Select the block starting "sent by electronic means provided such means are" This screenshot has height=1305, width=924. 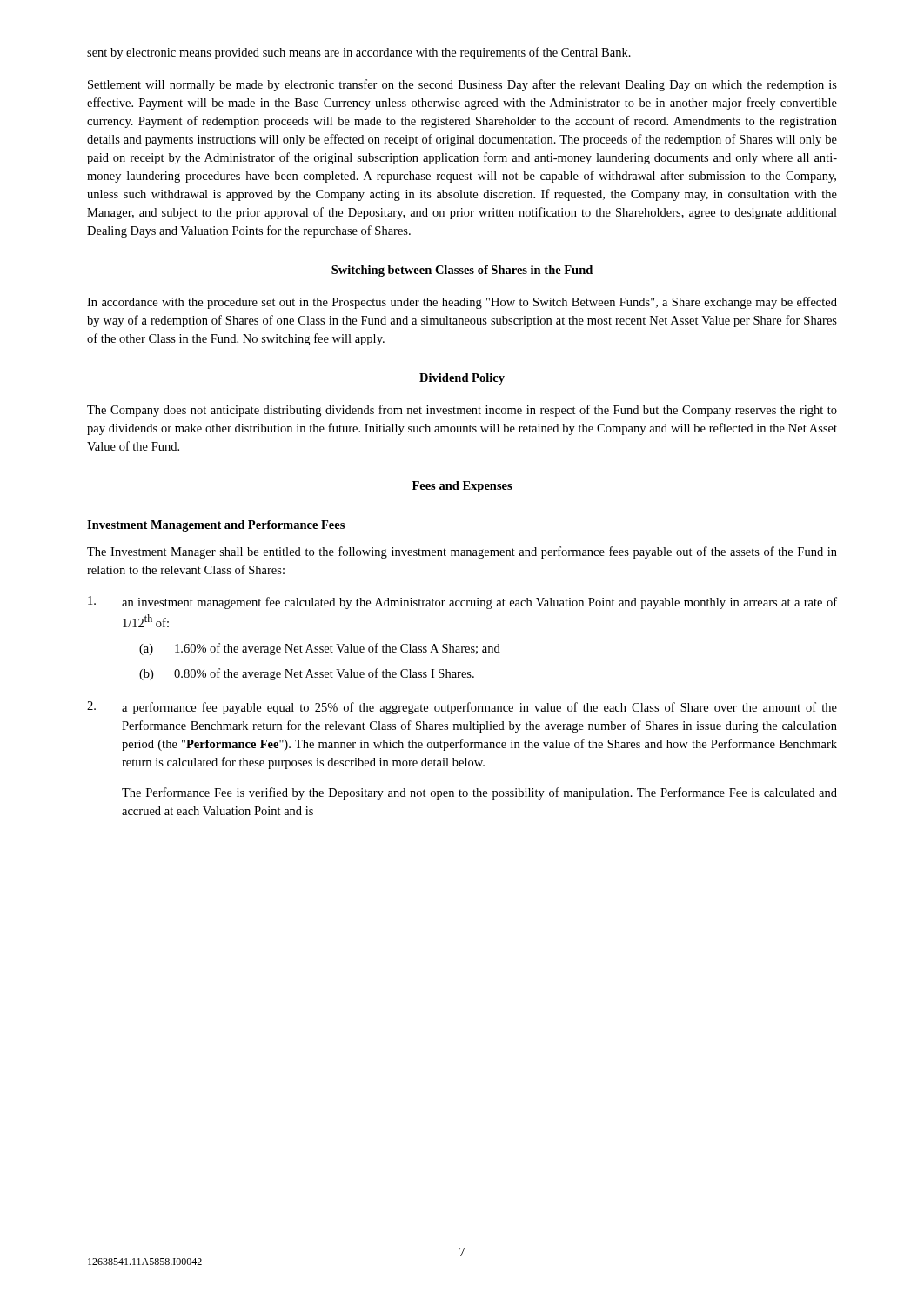462,53
